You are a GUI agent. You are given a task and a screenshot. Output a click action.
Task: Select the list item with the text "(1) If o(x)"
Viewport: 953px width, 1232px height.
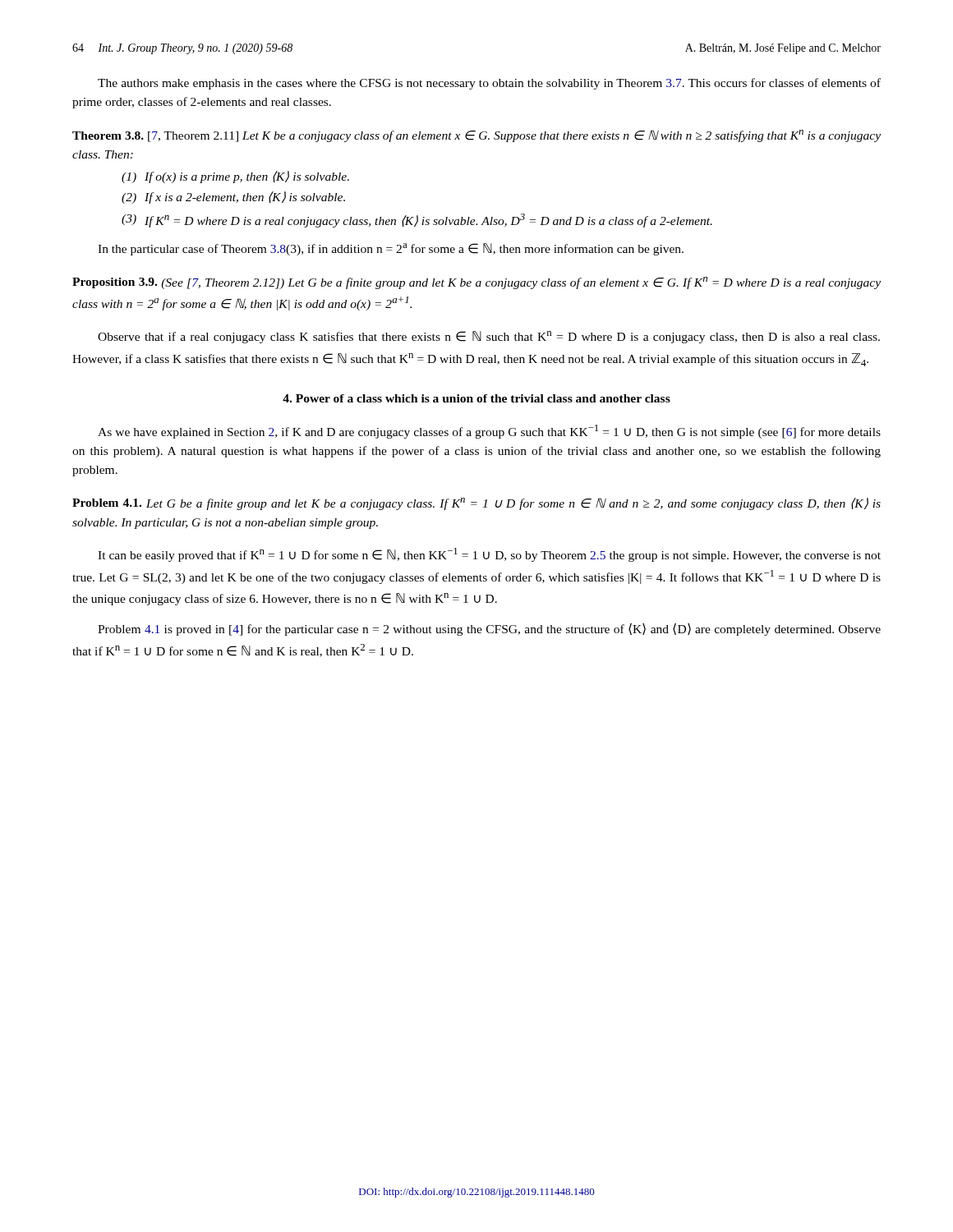pos(235,177)
